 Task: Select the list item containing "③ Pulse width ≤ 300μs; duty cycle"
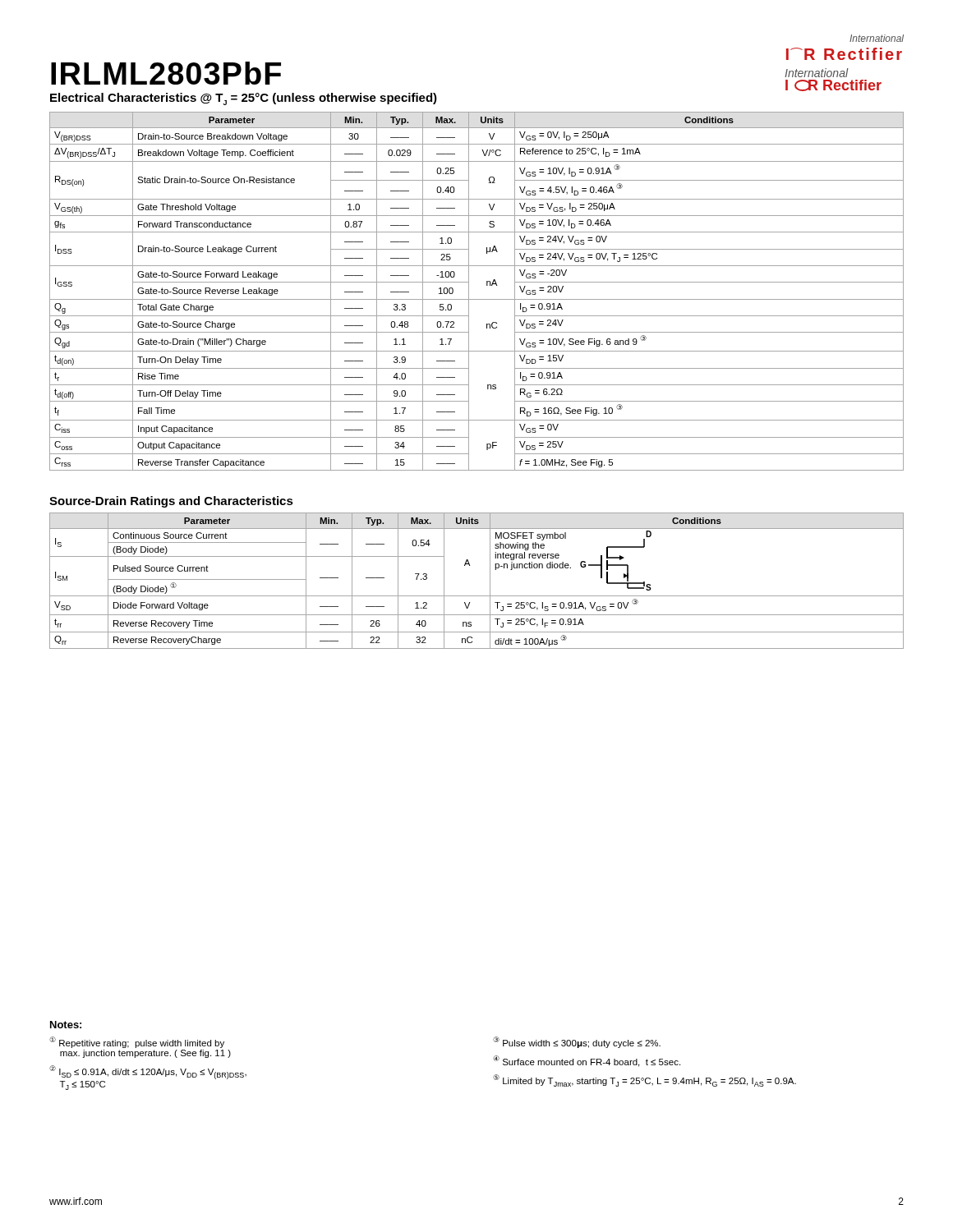[x=577, y=1042]
